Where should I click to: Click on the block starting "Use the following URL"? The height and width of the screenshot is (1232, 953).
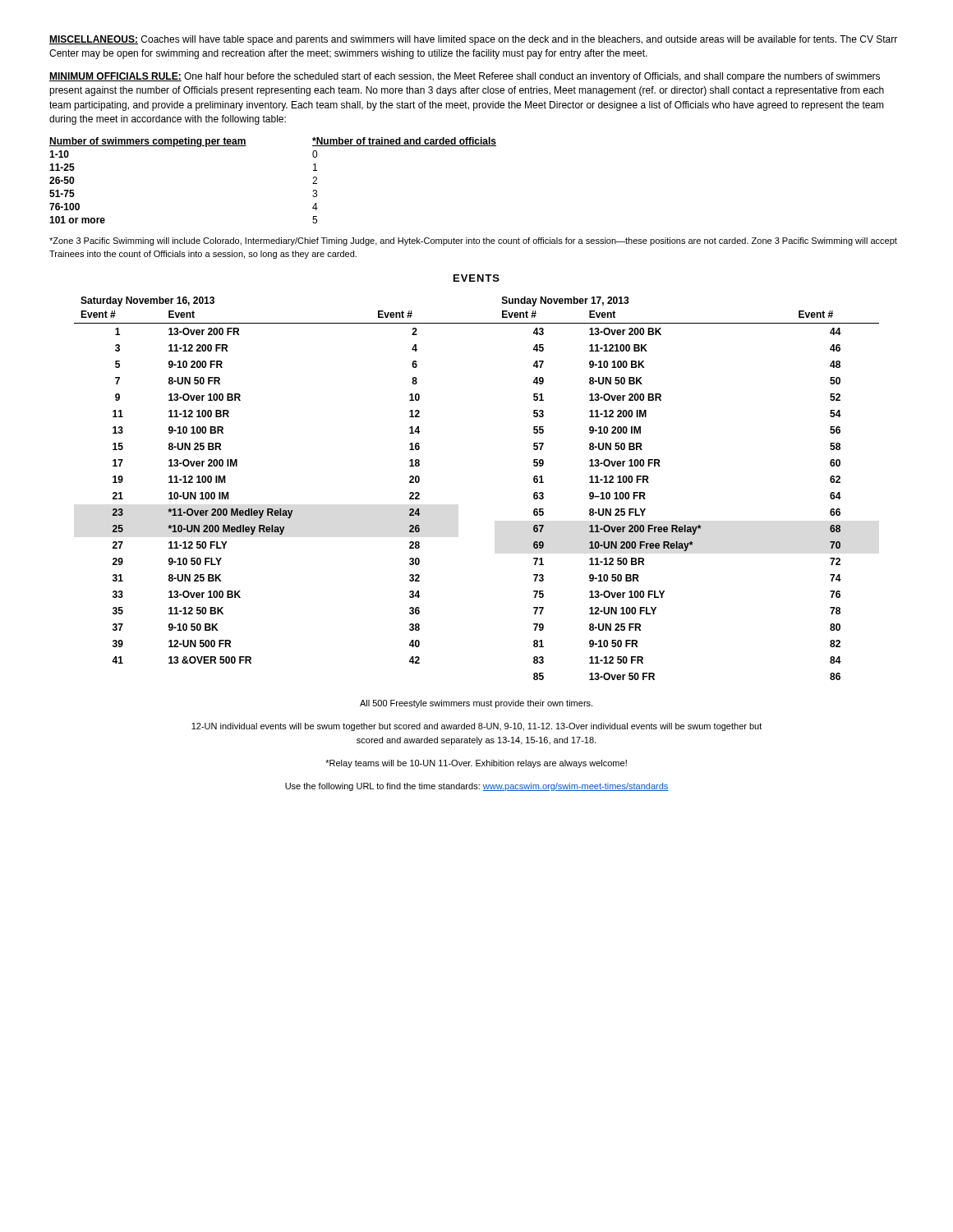[476, 786]
